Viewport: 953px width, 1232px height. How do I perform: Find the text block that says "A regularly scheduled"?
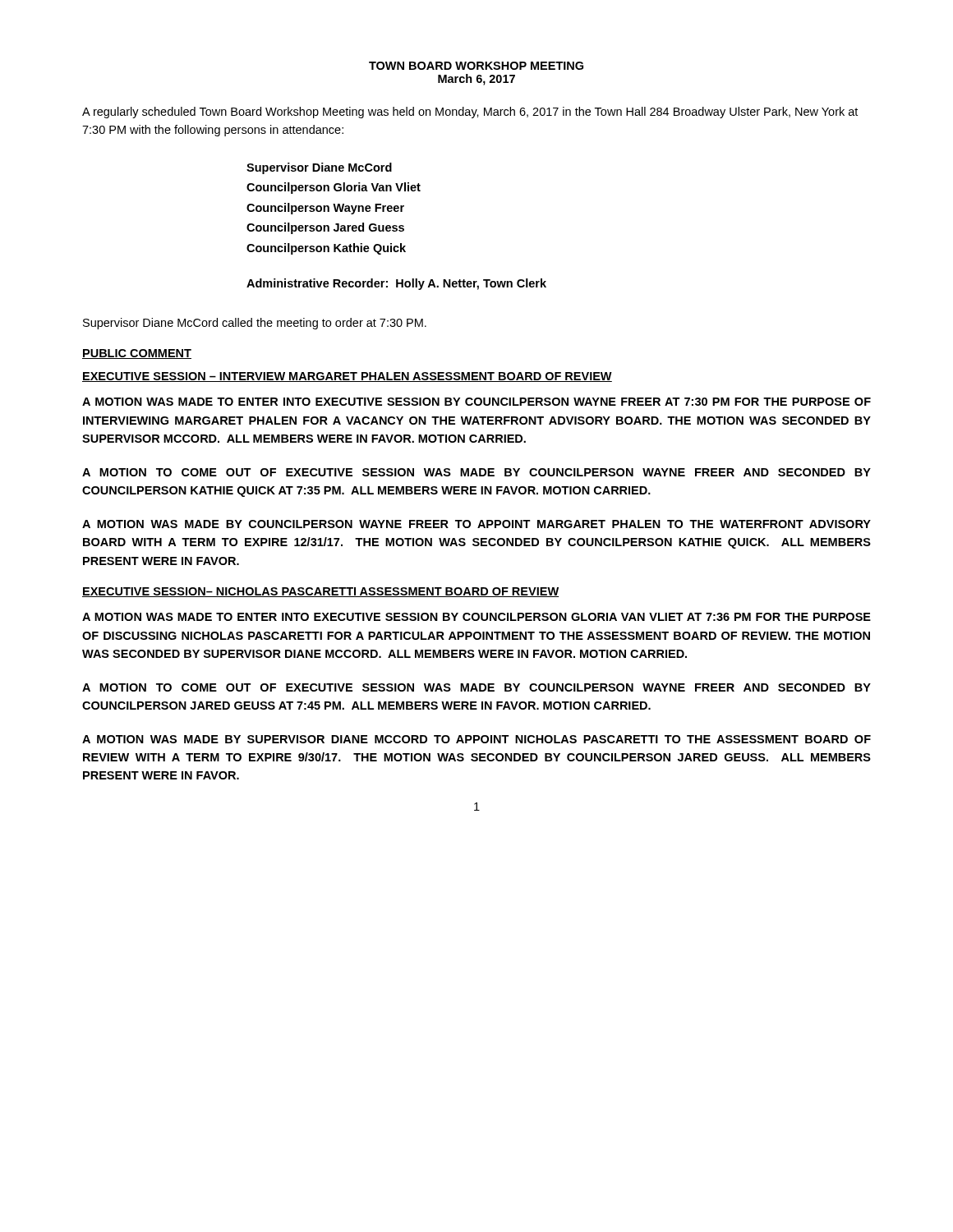[x=470, y=121]
